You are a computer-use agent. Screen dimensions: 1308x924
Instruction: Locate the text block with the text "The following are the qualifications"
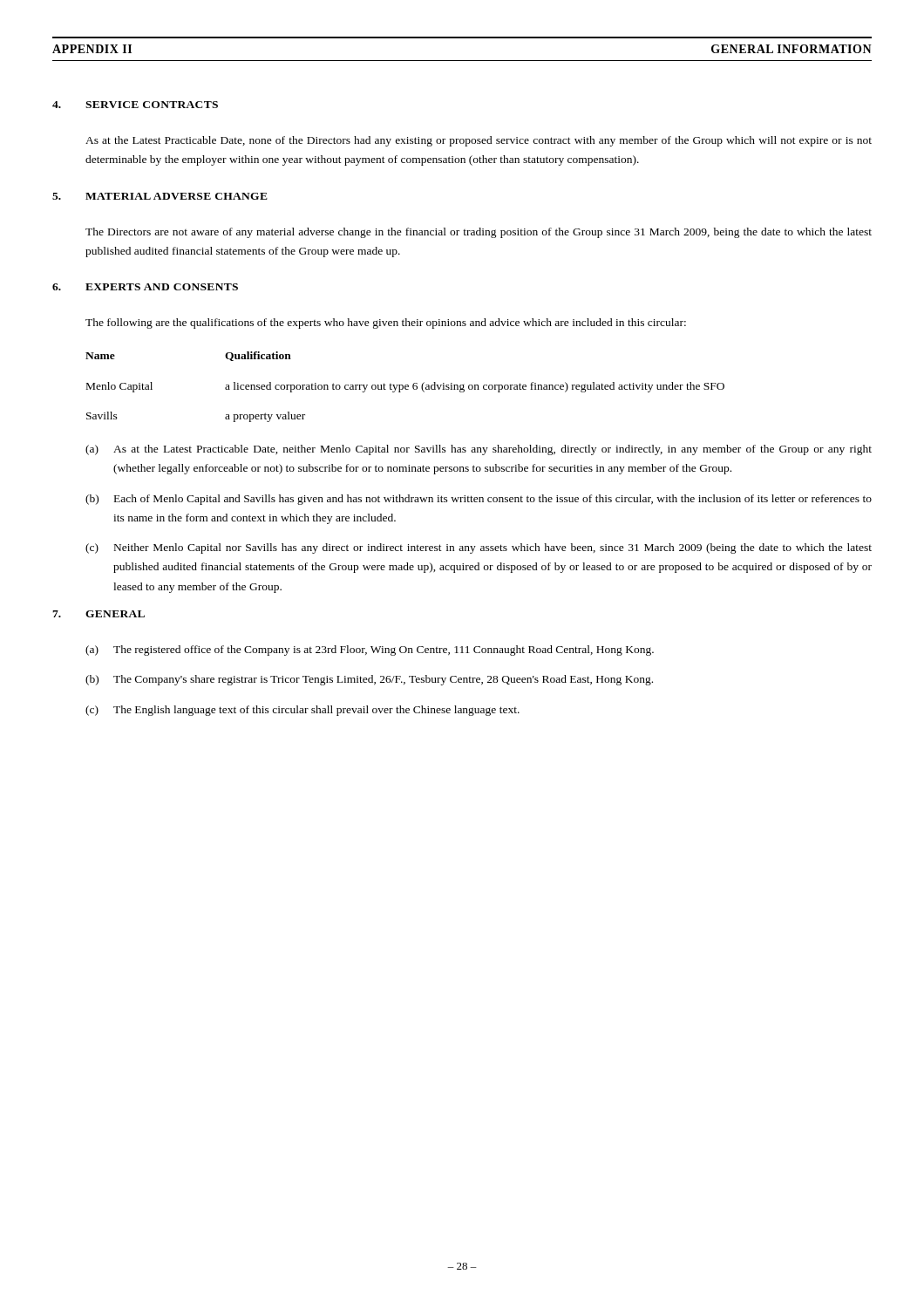(x=386, y=322)
